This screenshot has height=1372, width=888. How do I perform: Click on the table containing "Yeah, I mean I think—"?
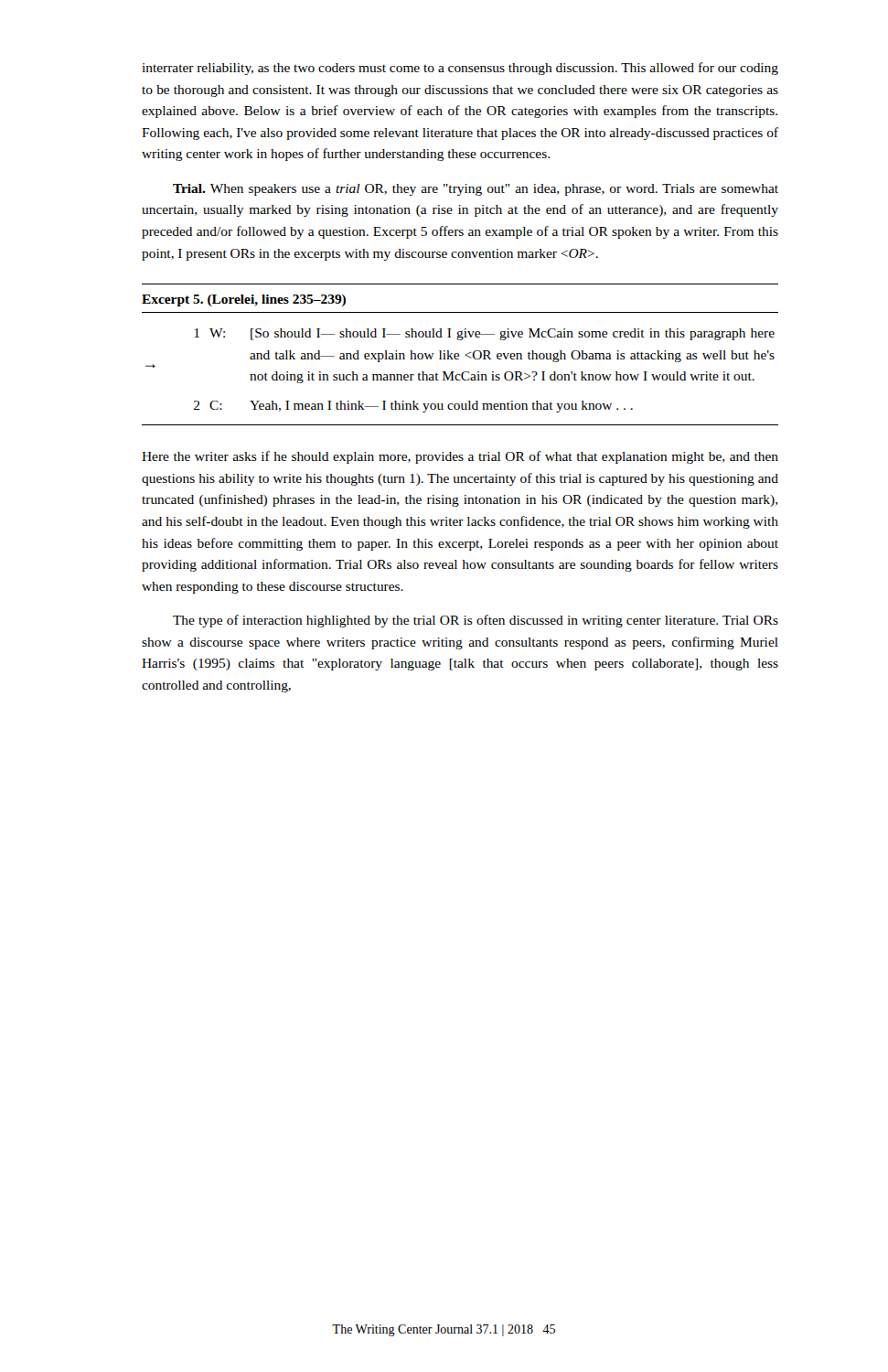tap(460, 355)
